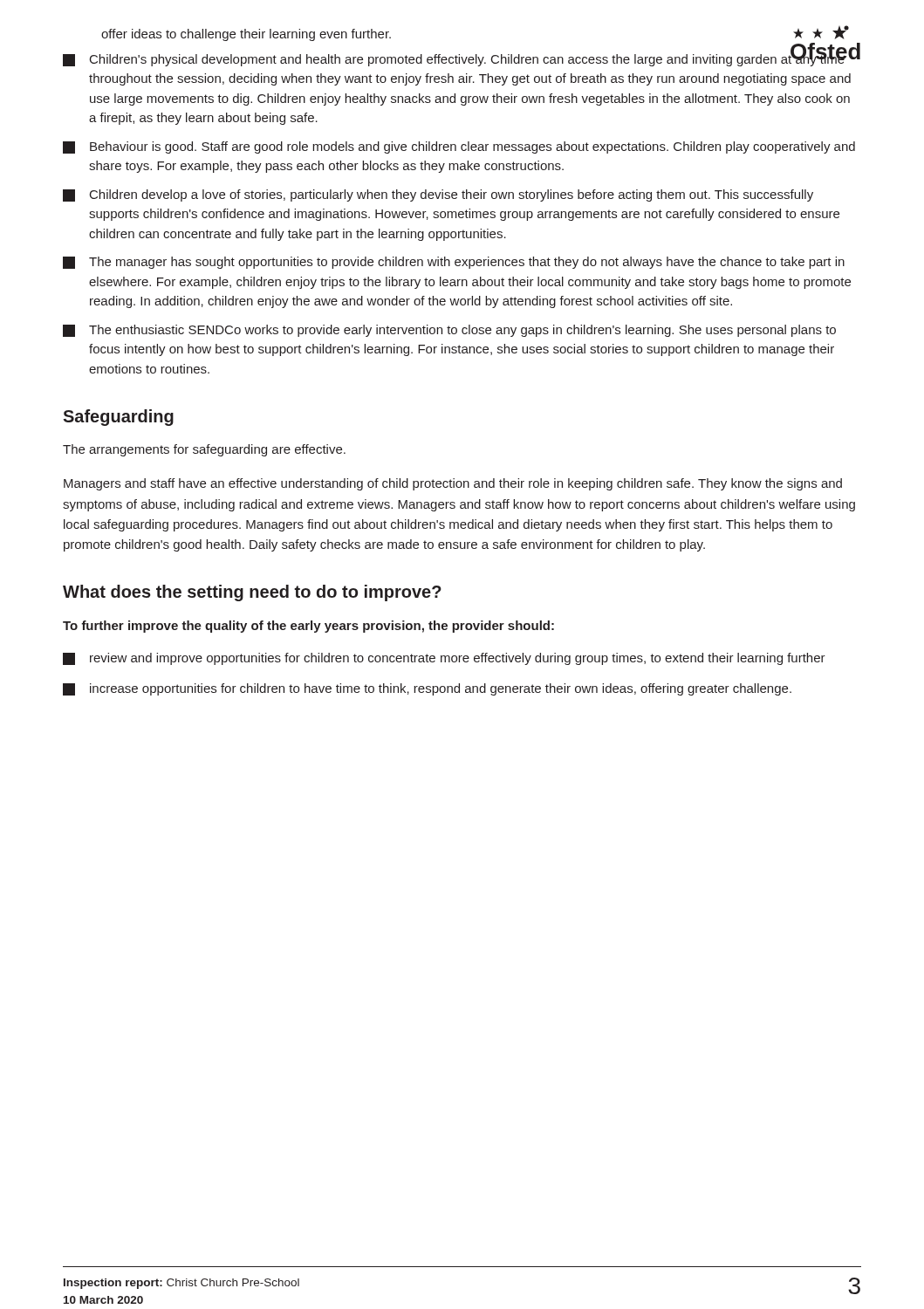
Task: Select the logo
Action: (831, 61)
